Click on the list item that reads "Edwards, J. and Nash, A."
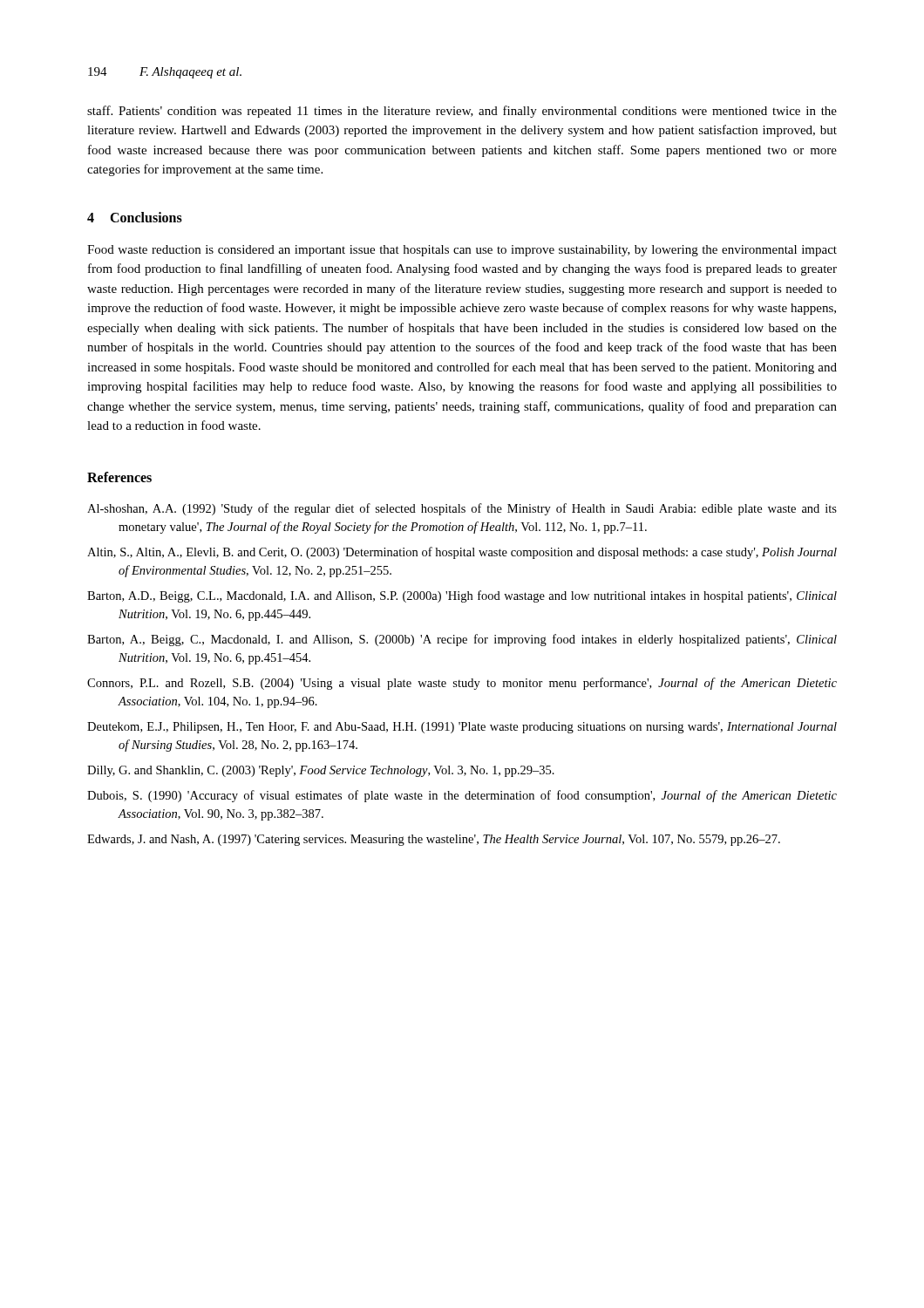This screenshot has height=1308, width=924. click(434, 839)
